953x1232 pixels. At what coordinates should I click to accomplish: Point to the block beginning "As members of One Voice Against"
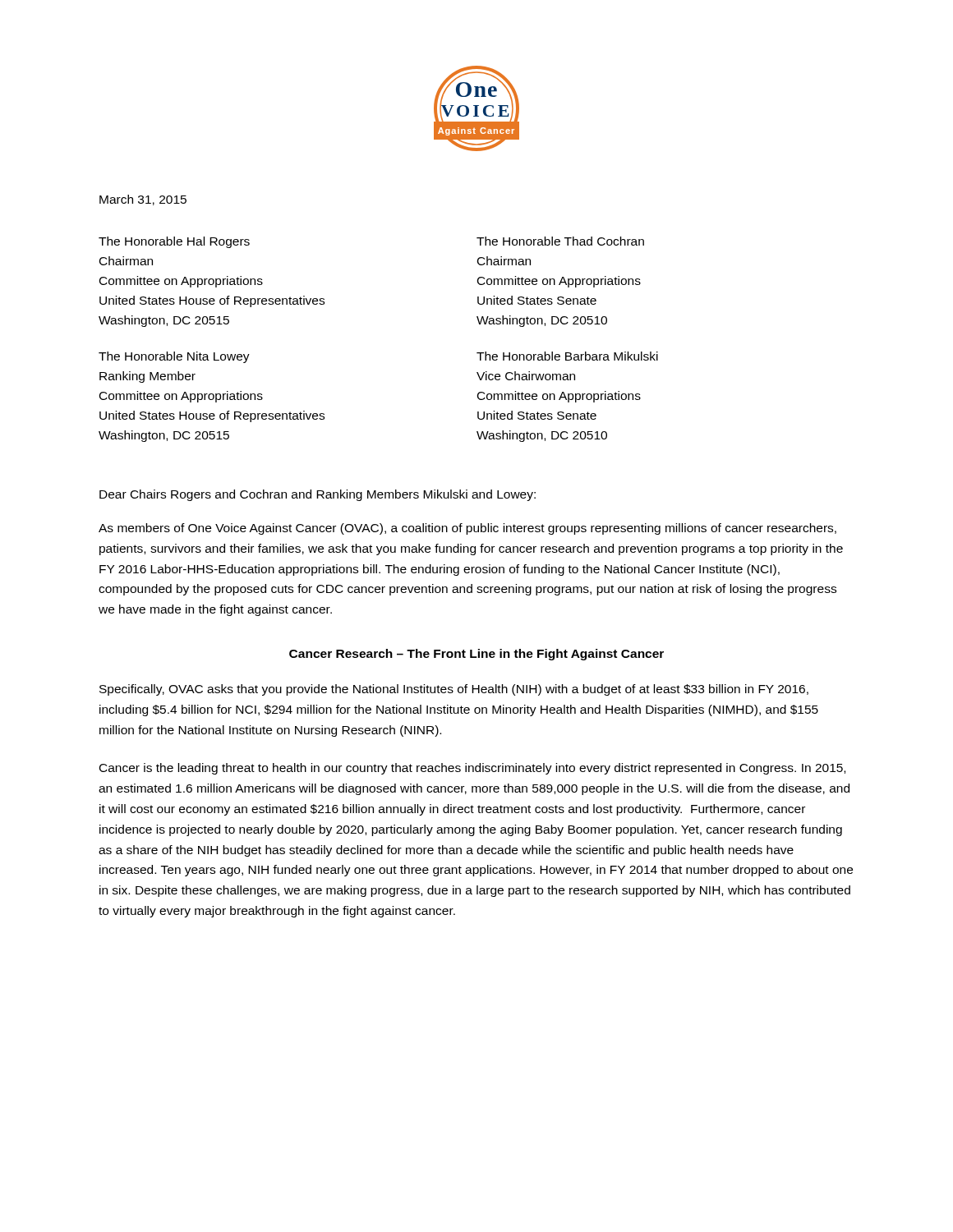[x=471, y=569]
